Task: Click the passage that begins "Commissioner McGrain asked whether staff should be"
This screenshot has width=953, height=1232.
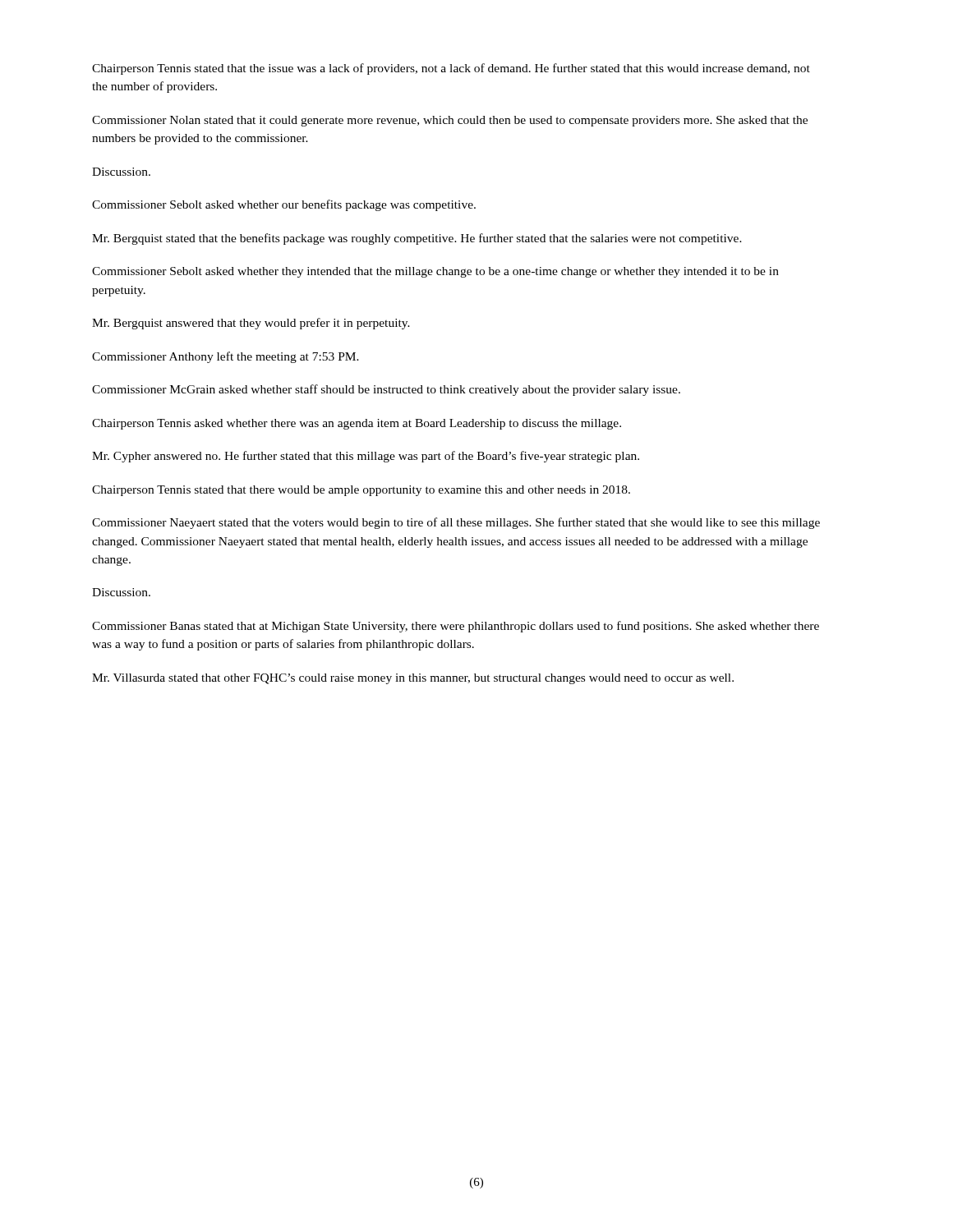Action: tap(386, 389)
